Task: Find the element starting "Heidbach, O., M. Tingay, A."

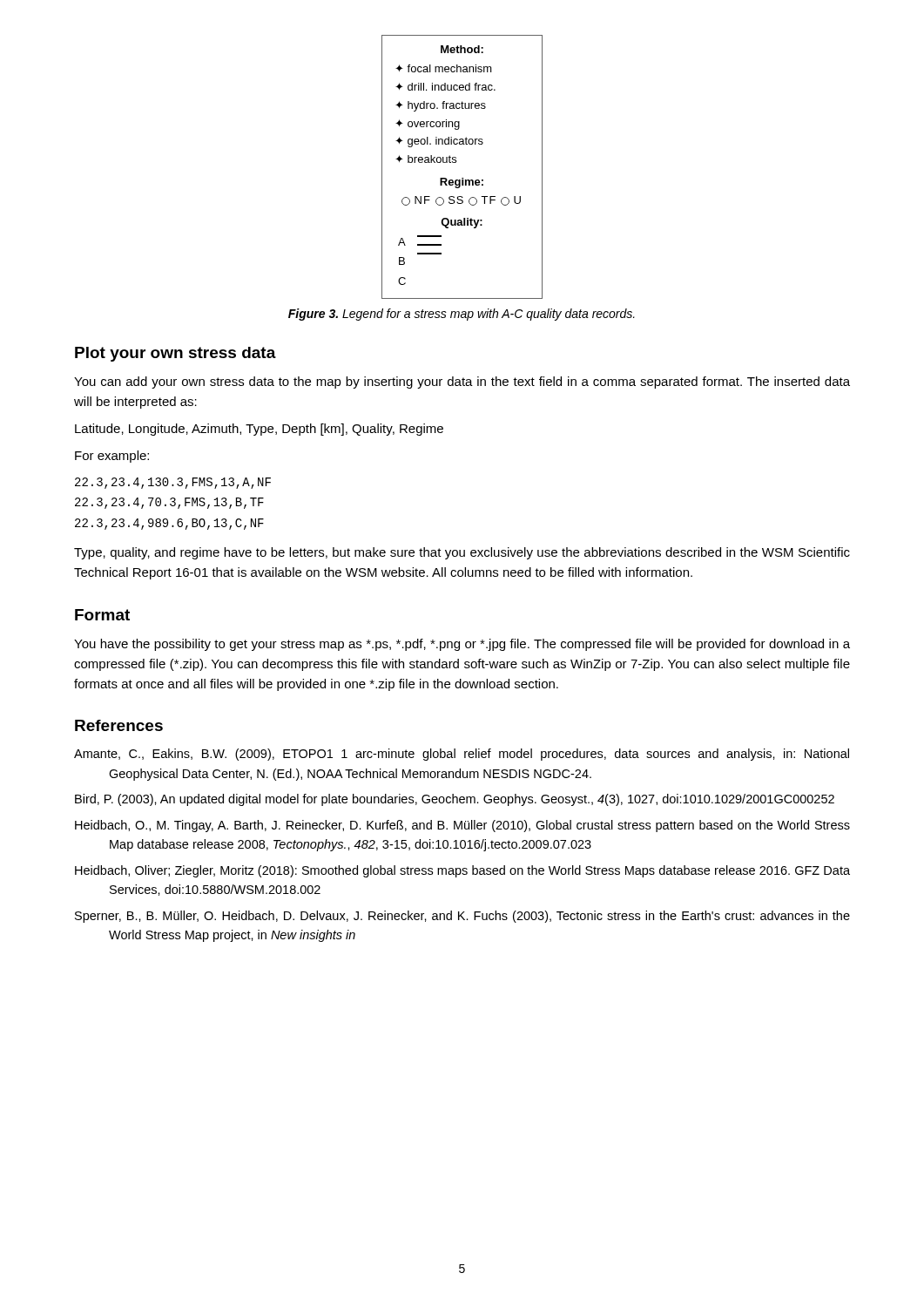Action: tap(462, 835)
